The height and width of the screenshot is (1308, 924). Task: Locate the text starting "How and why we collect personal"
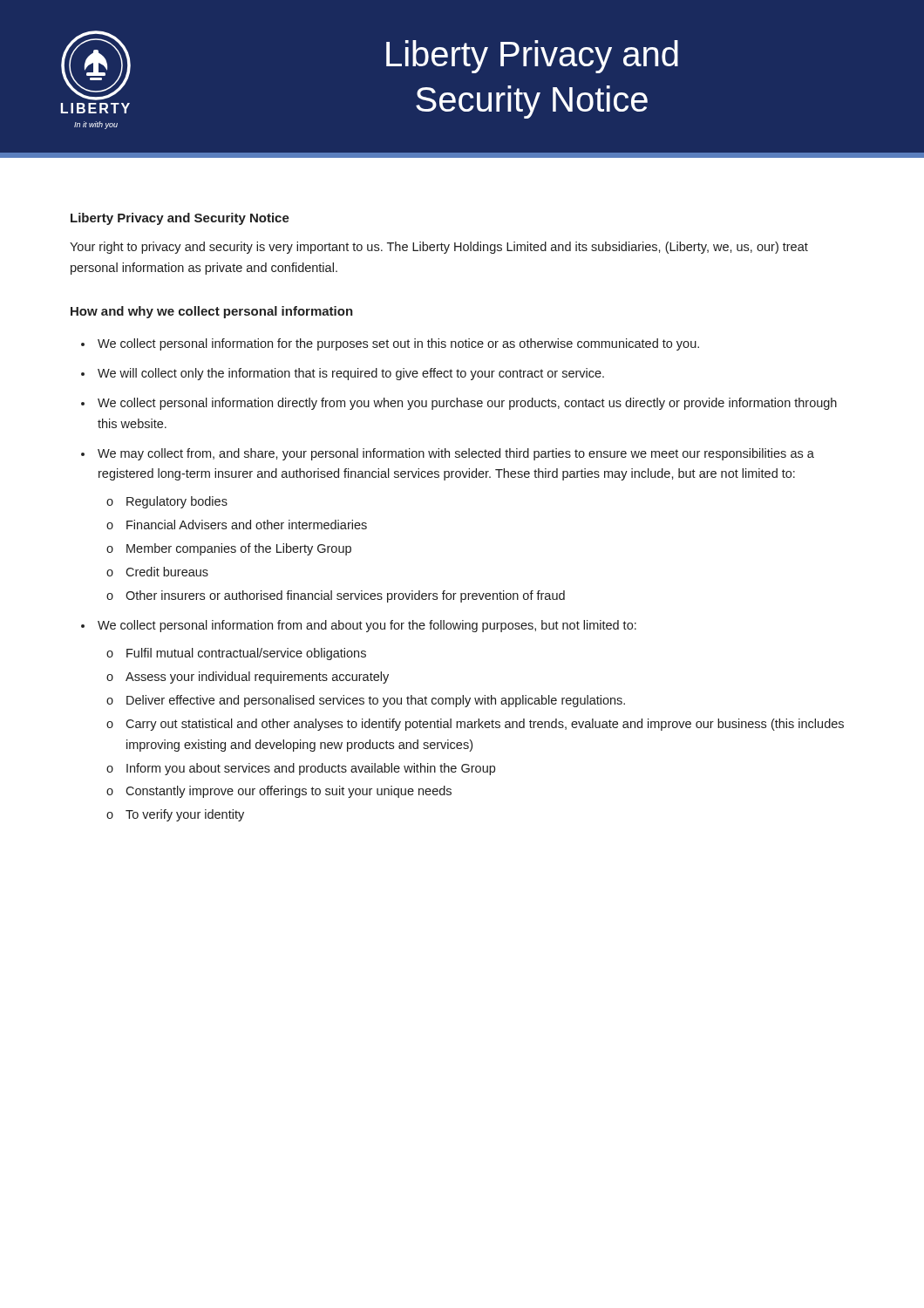point(211,311)
